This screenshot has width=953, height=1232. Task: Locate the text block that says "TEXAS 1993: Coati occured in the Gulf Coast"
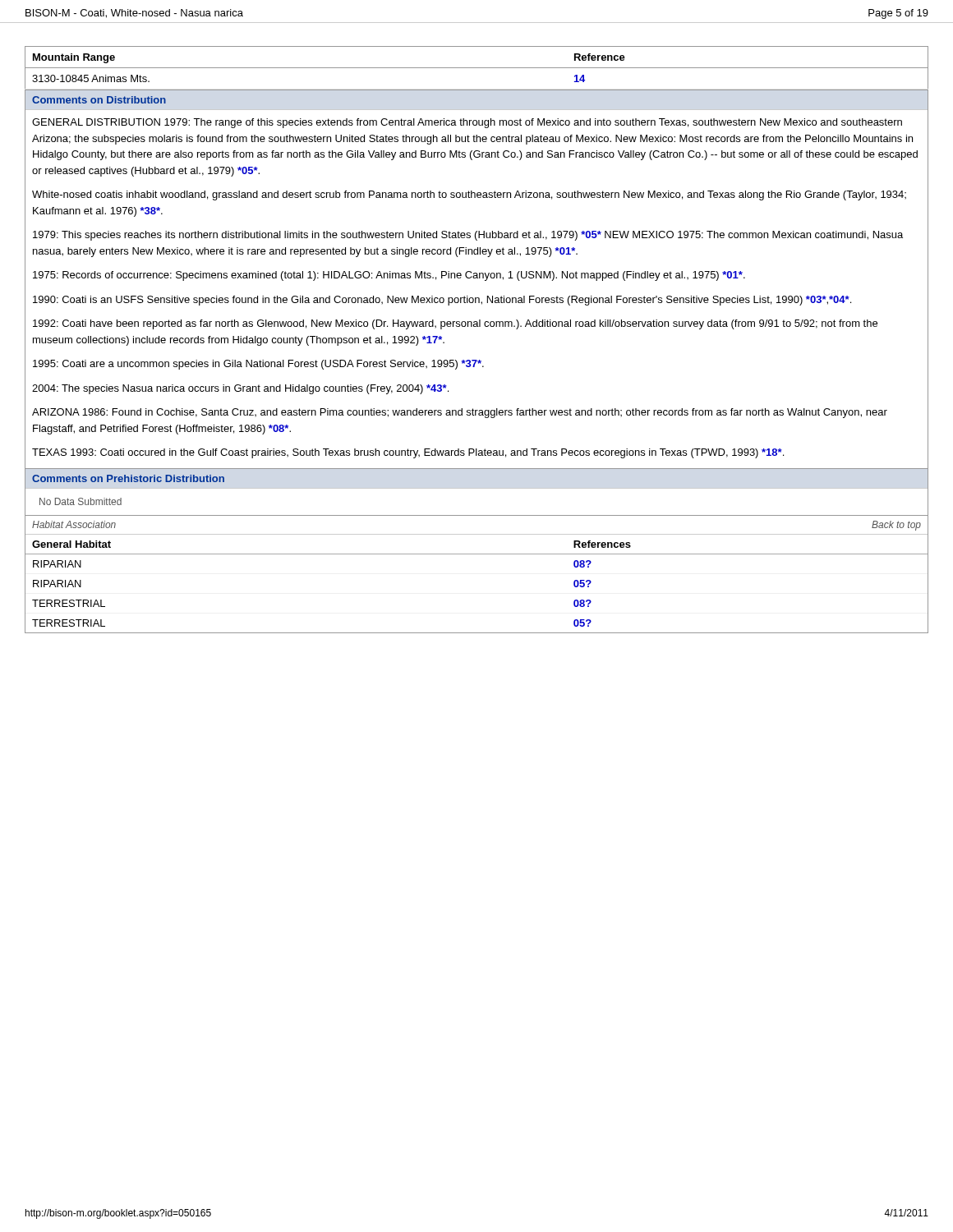tap(408, 452)
